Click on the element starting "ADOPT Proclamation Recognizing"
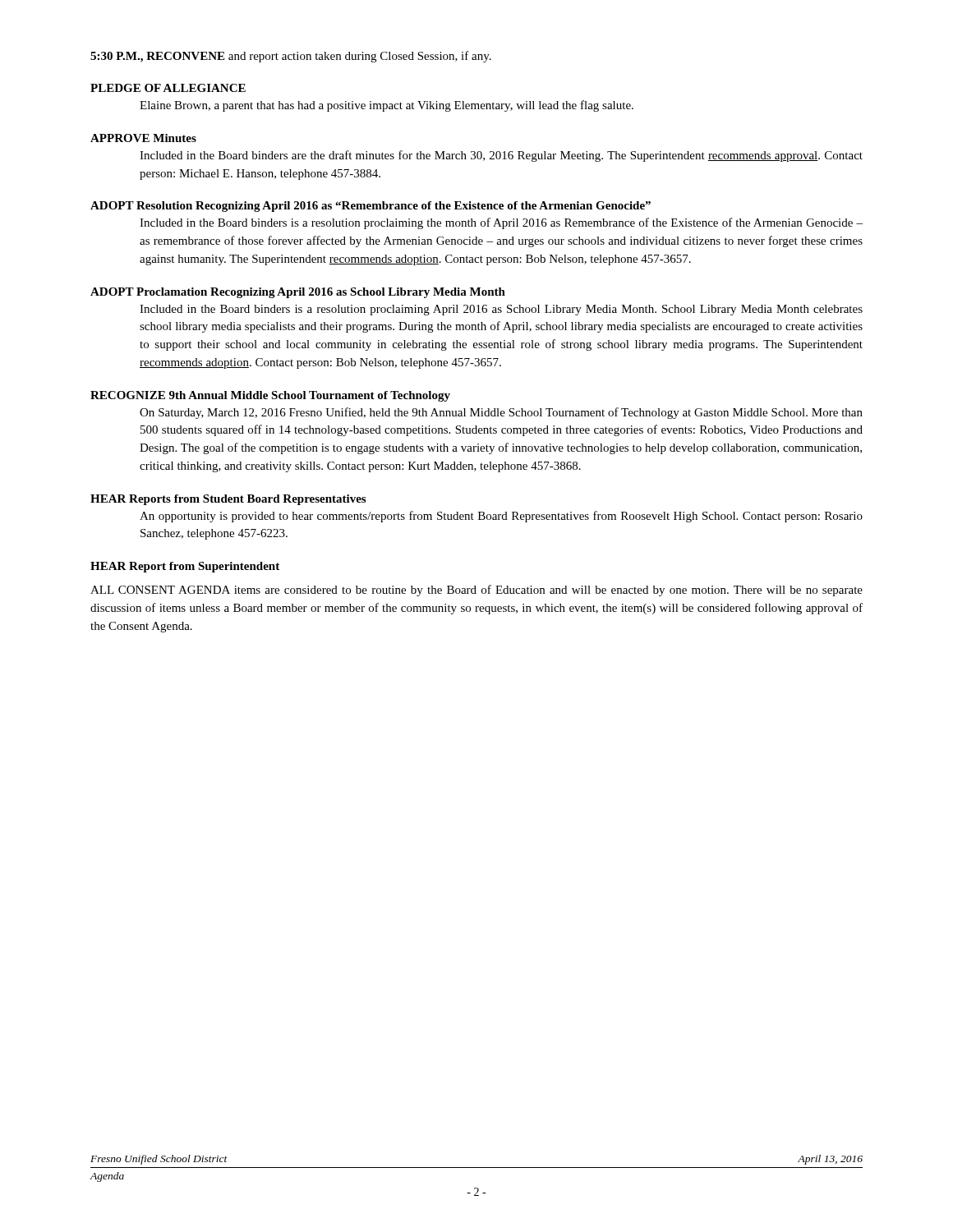Viewport: 953px width, 1232px height. pyautogui.click(x=476, y=292)
